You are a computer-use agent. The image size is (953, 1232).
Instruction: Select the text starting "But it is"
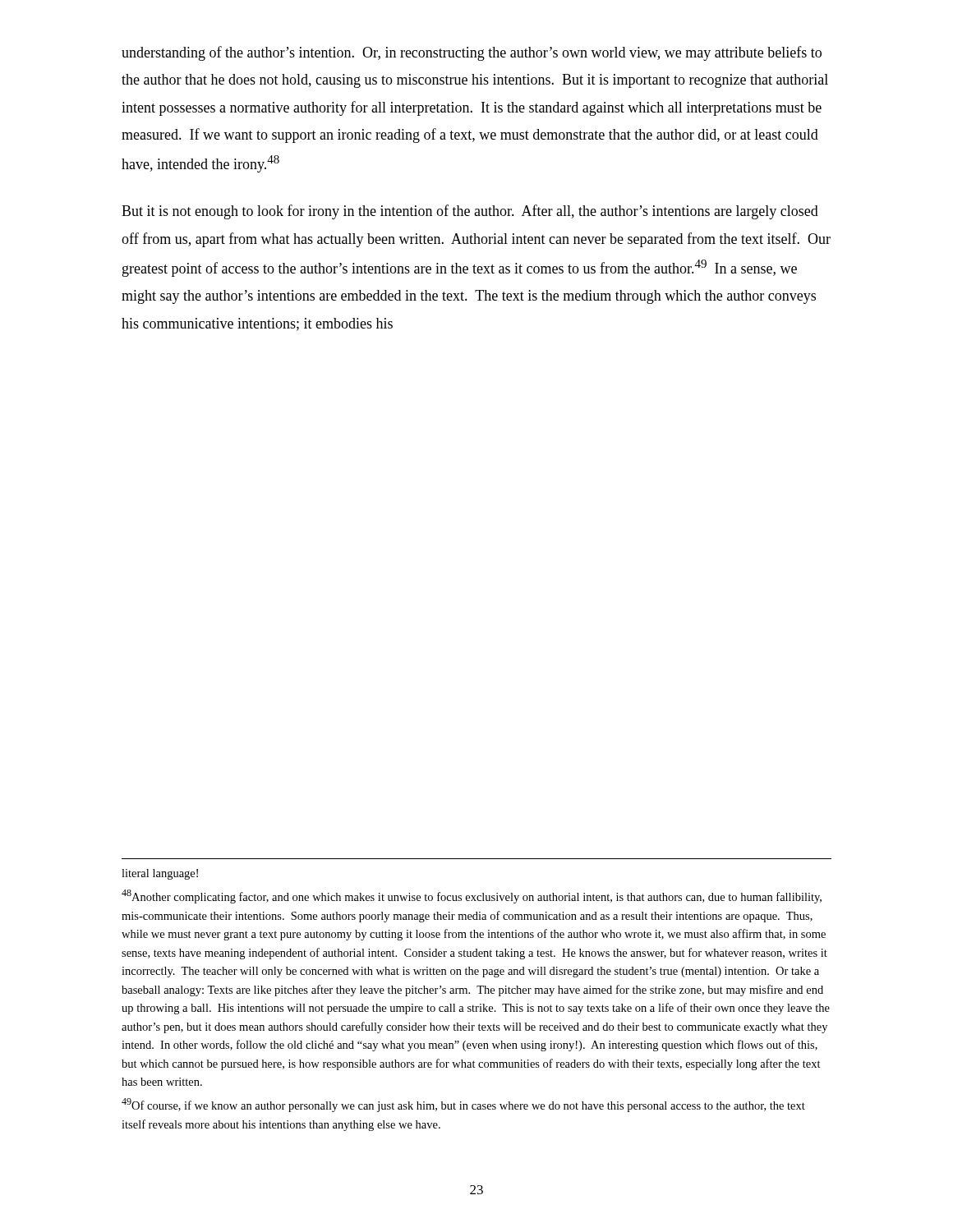[476, 268]
